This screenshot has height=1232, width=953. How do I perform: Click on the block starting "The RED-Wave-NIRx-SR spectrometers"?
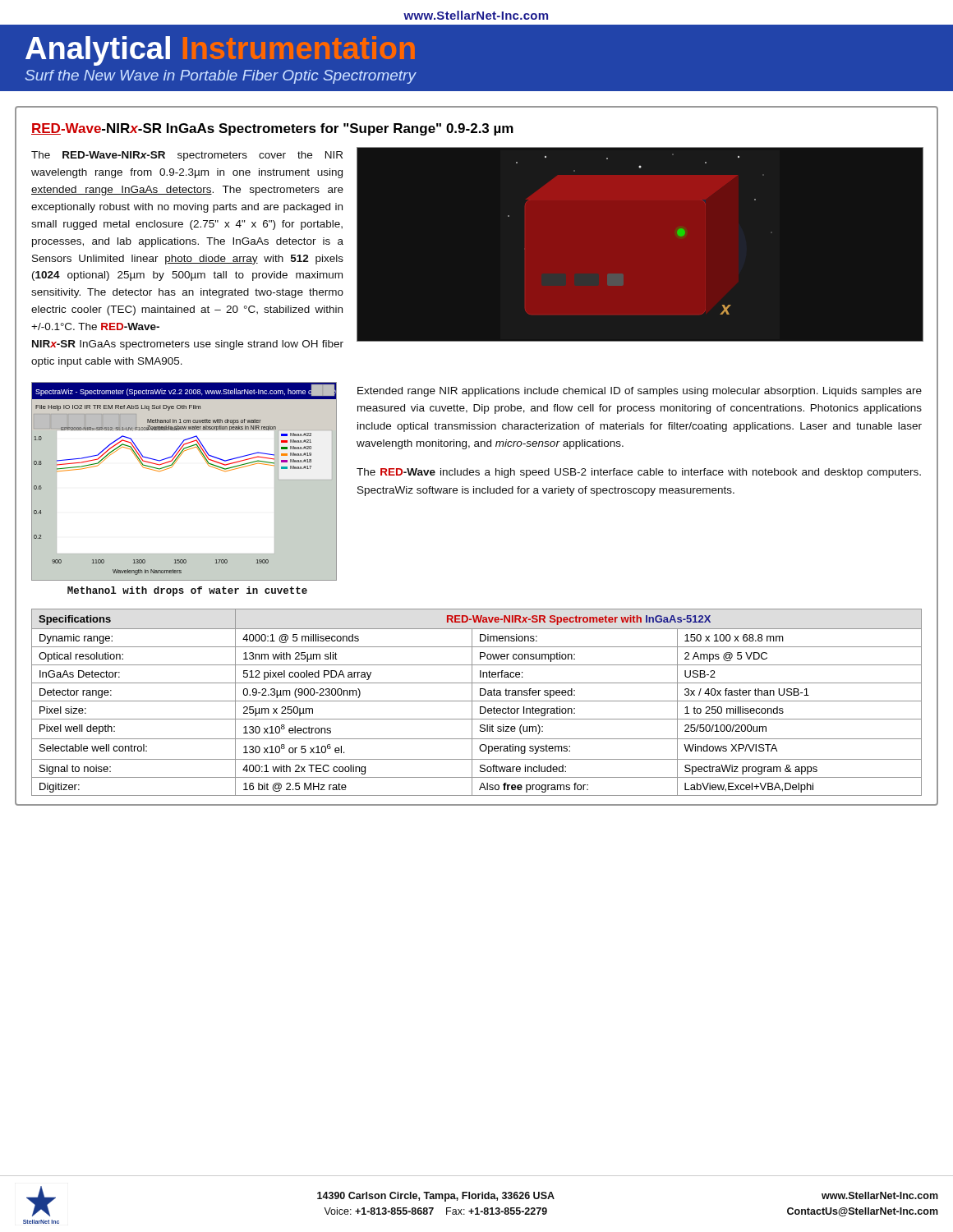tap(187, 258)
